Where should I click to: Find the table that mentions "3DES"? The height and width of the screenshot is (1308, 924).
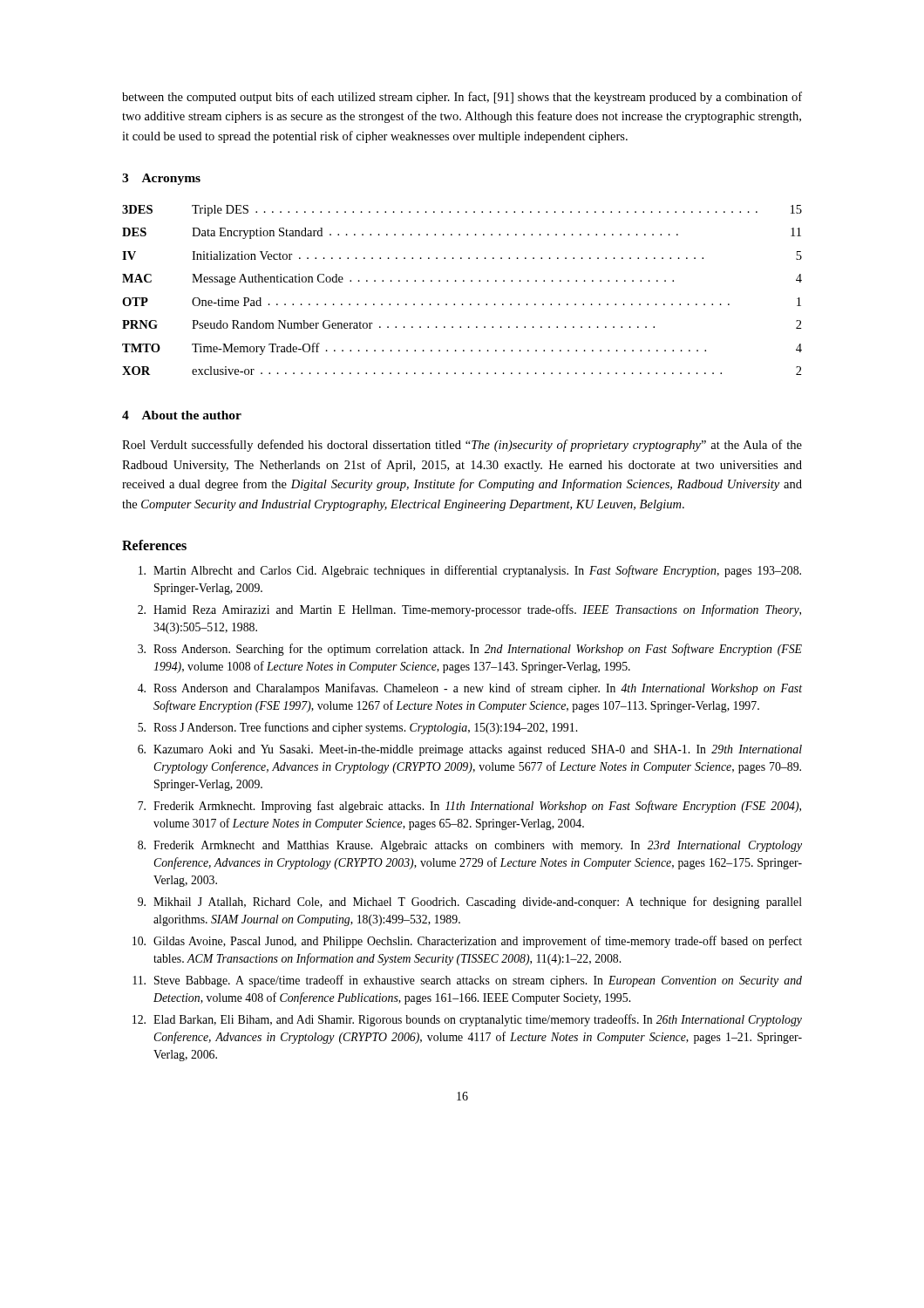(462, 291)
